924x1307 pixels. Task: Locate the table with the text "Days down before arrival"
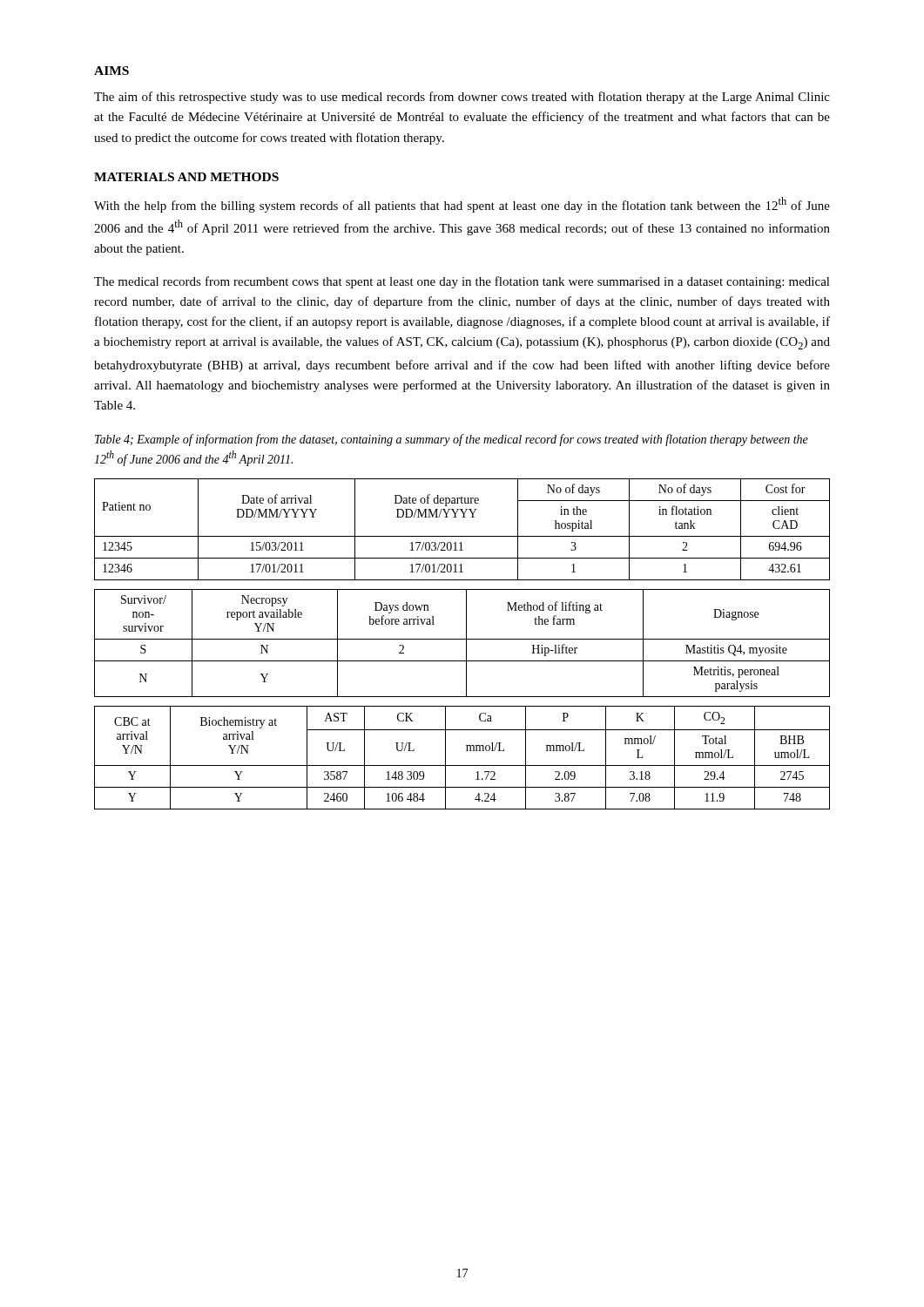coord(462,643)
